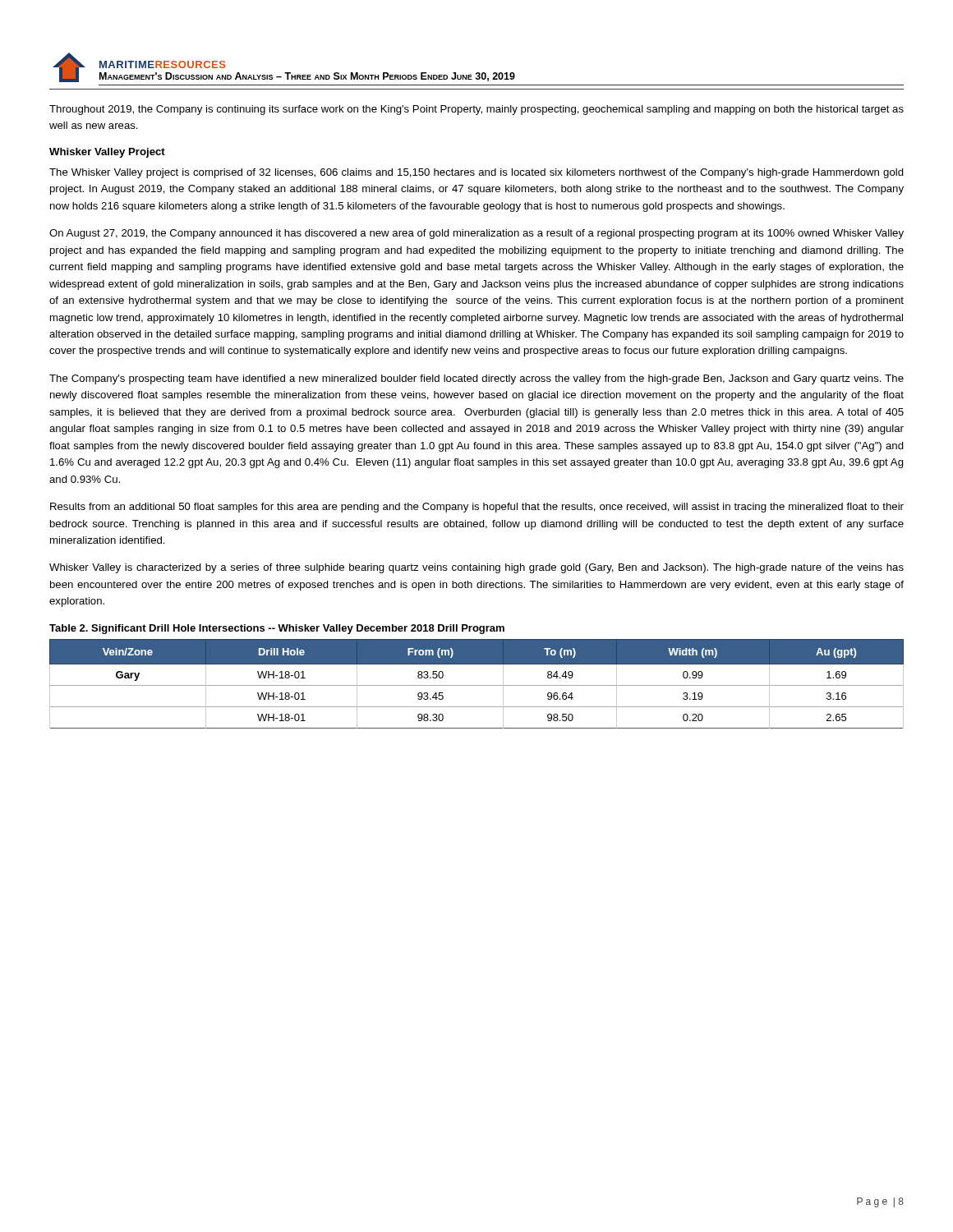
Task: Click on the text block that reads "The Company's prospecting team have identified"
Action: click(x=476, y=428)
